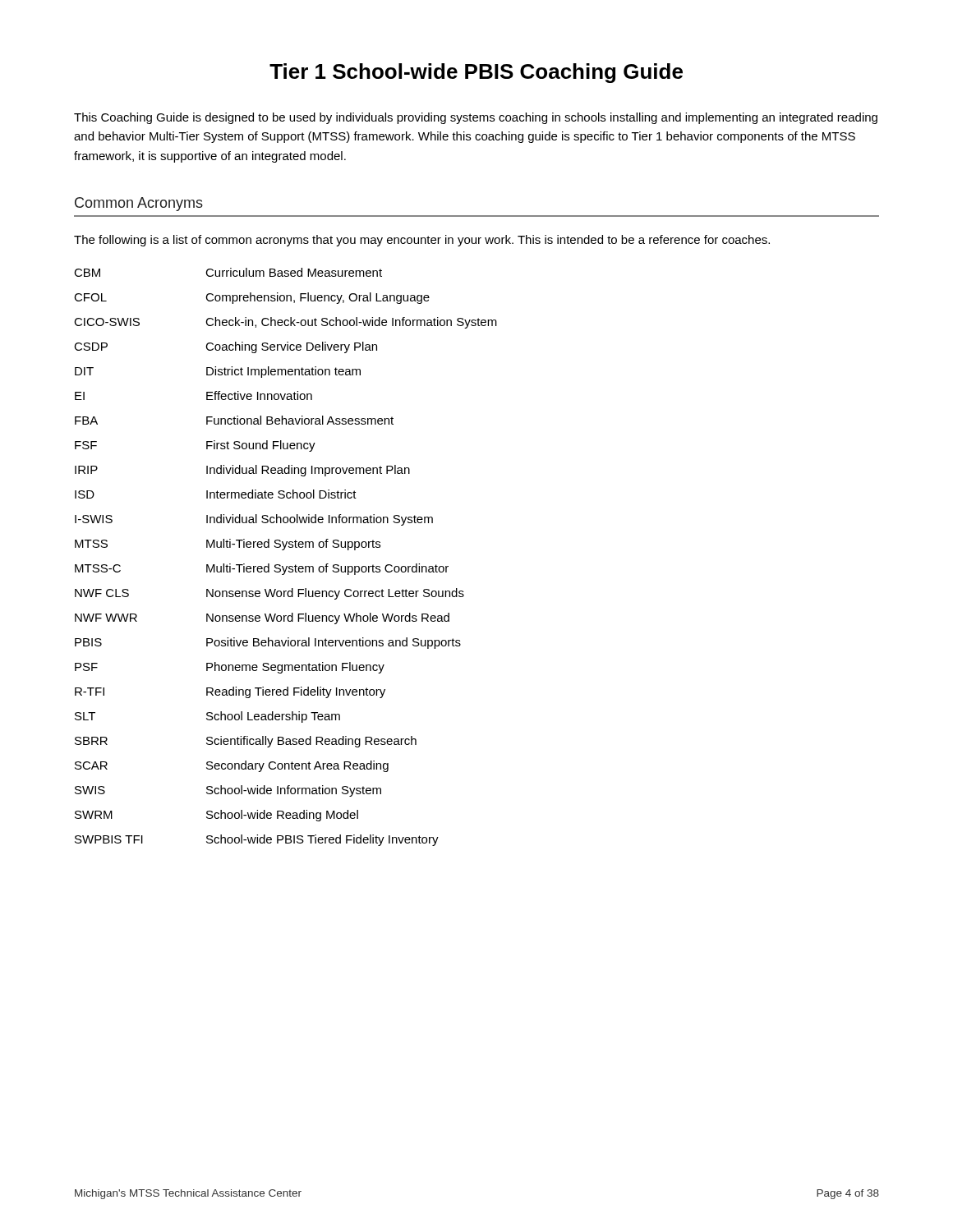The height and width of the screenshot is (1232, 953).
Task: Click on the text block with the text "This Coaching Guide is designed to be used"
Action: pyautogui.click(x=476, y=136)
